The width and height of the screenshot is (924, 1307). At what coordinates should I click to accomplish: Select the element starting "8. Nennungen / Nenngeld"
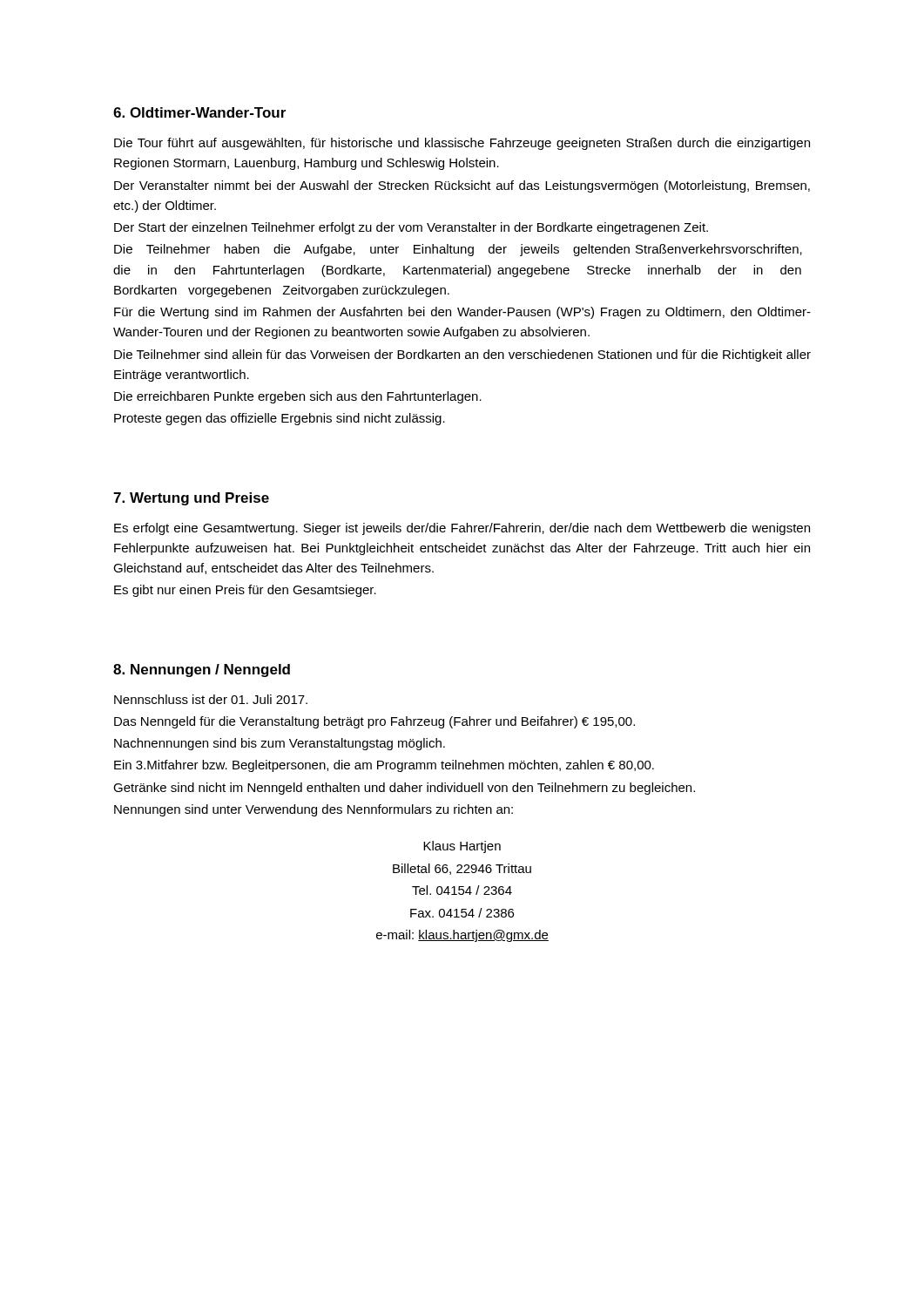[202, 669]
